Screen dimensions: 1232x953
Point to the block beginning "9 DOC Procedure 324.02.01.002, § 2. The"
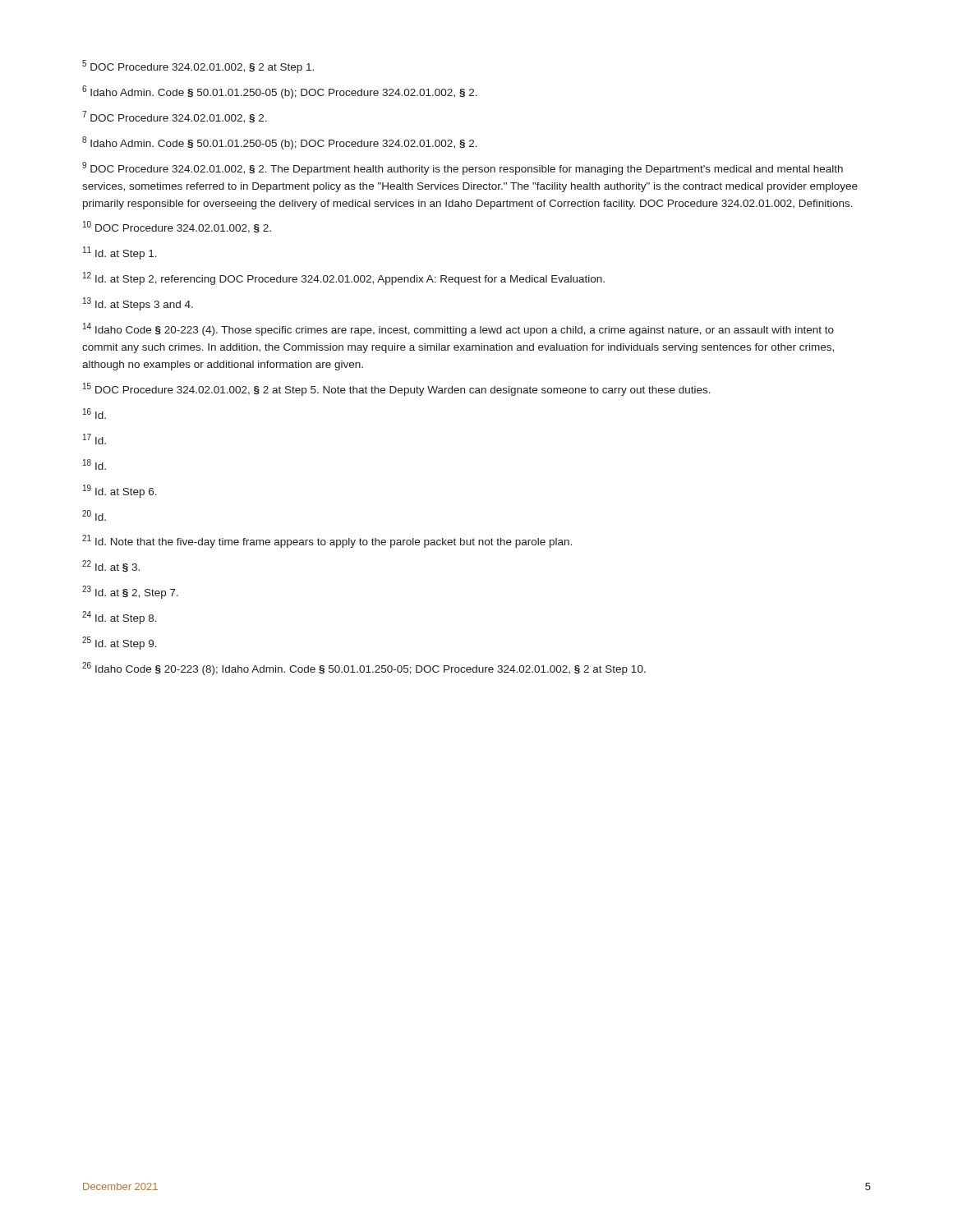(470, 185)
